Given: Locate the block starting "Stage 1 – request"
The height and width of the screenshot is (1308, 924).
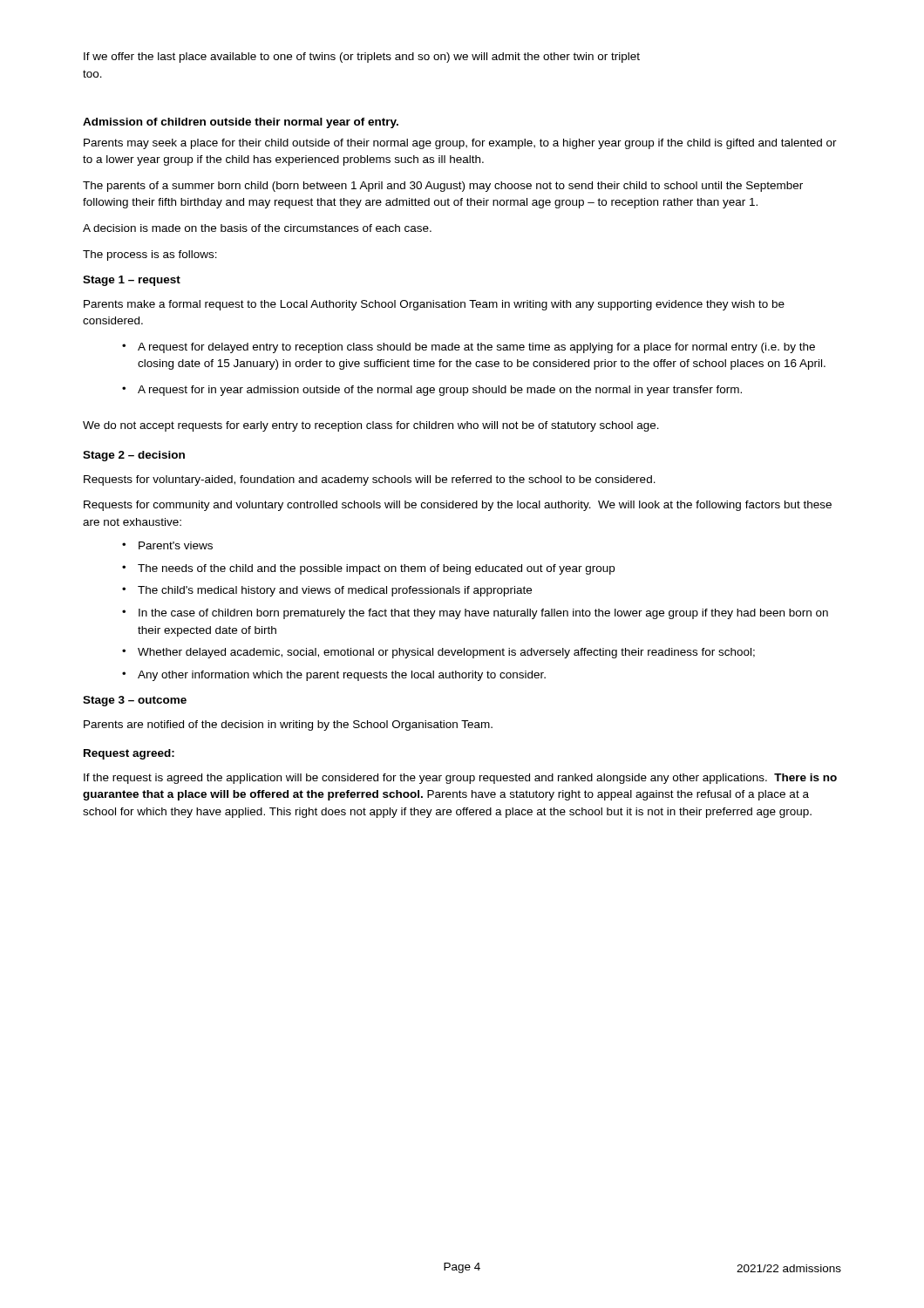Looking at the screenshot, I should [x=132, y=280].
